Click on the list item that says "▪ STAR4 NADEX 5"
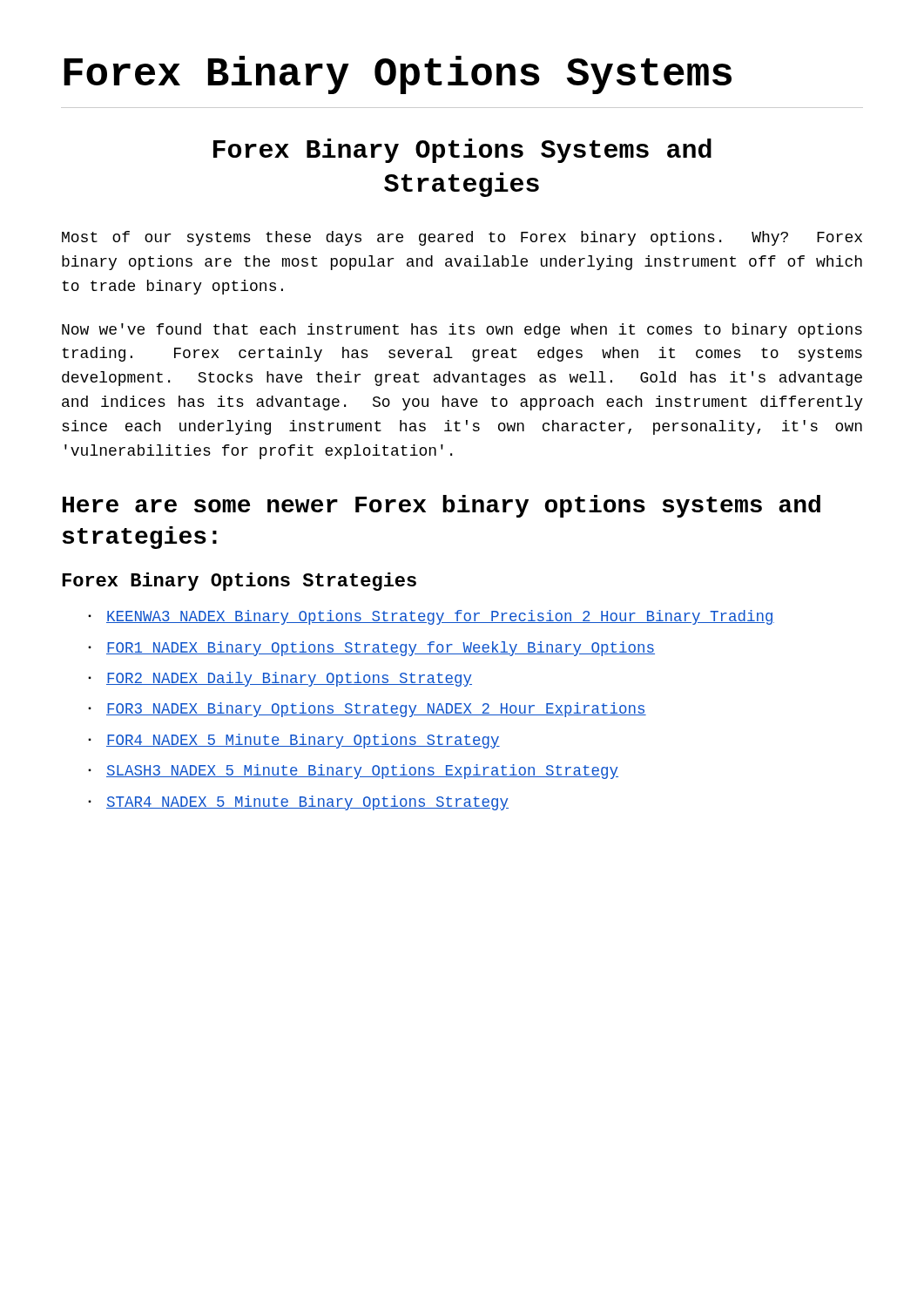 point(298,803)
